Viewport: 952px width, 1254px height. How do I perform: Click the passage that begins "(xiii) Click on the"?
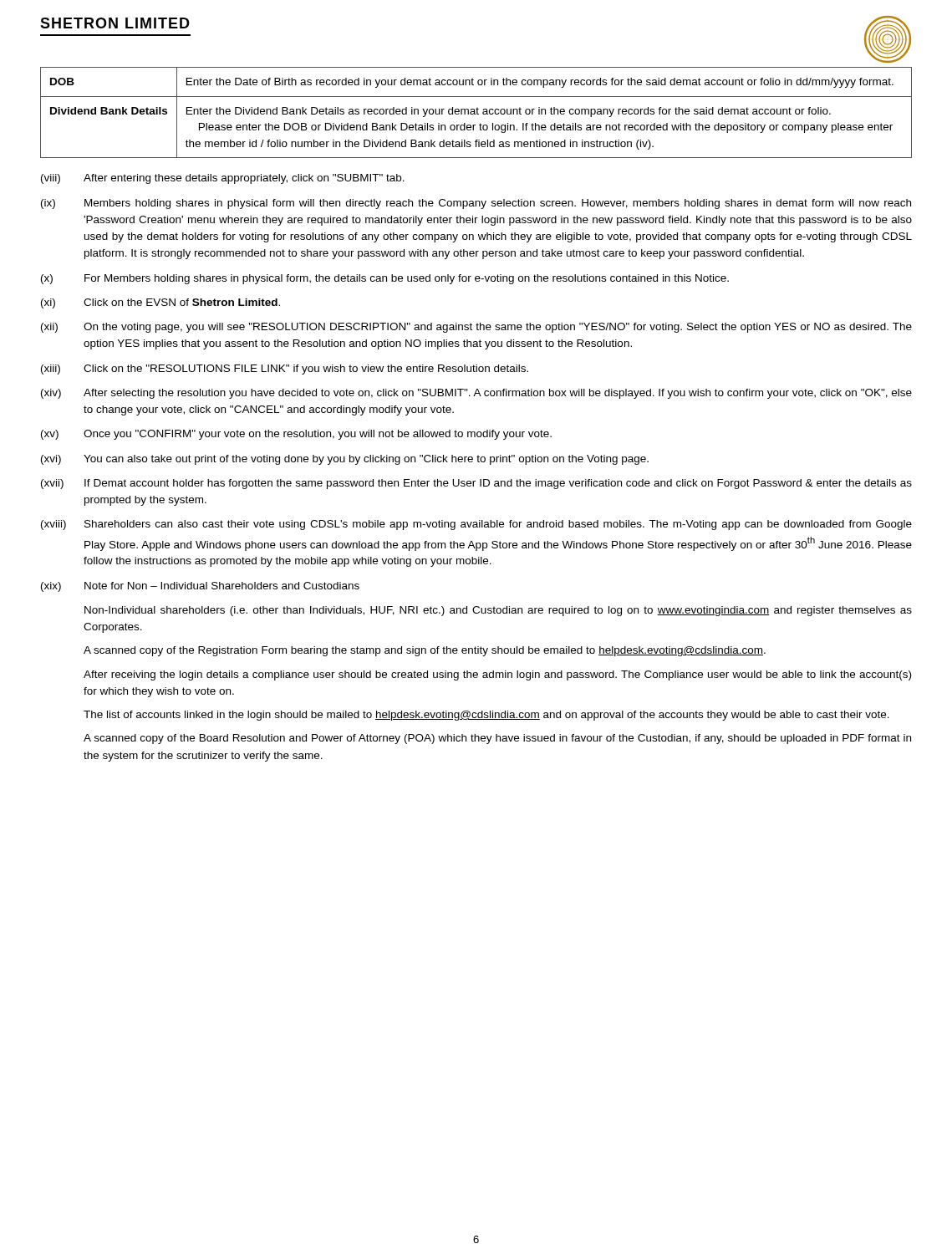pyautogui.click(x=476, y=368)
